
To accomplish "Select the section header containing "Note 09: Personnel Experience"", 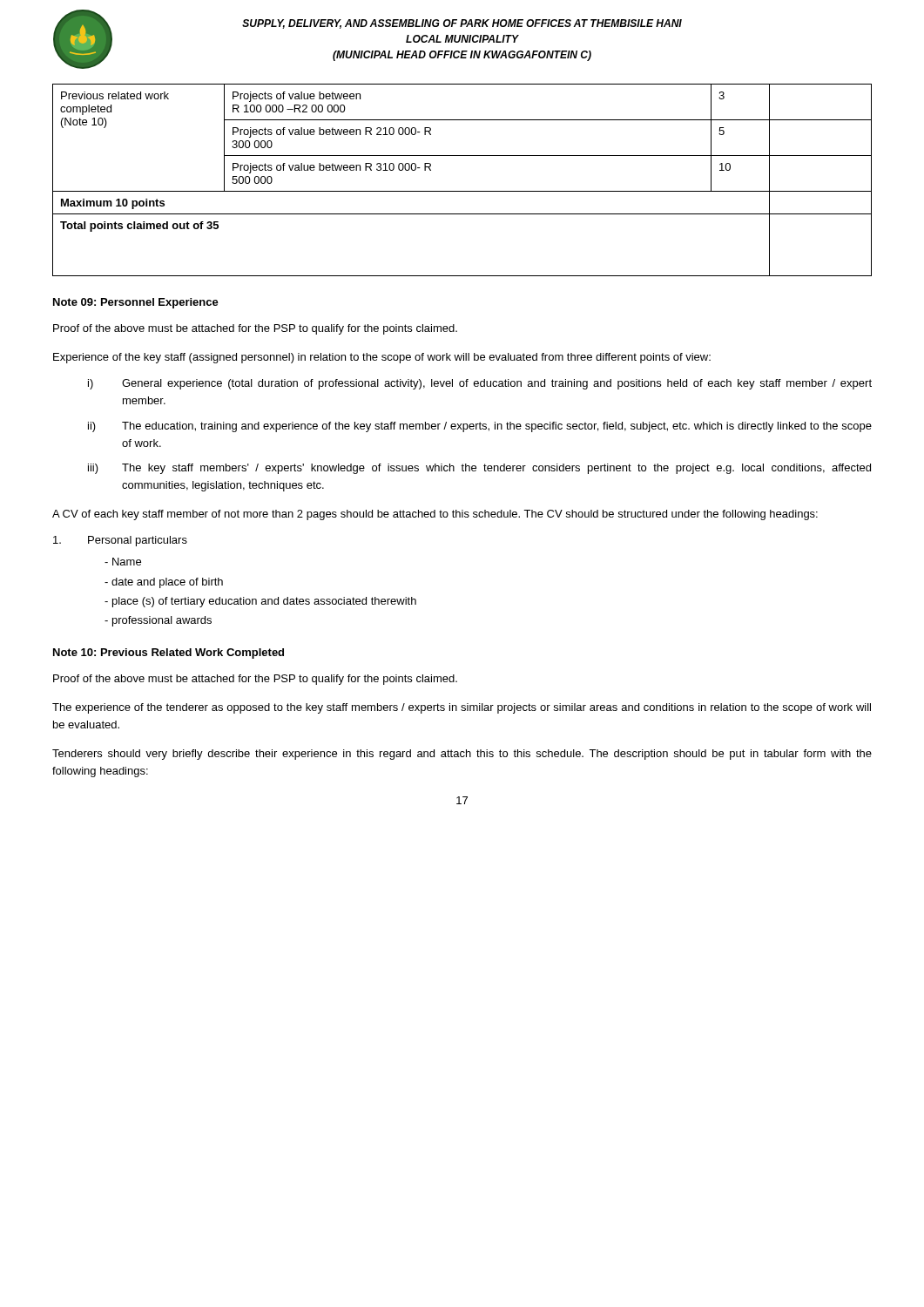I will point(136,303).
